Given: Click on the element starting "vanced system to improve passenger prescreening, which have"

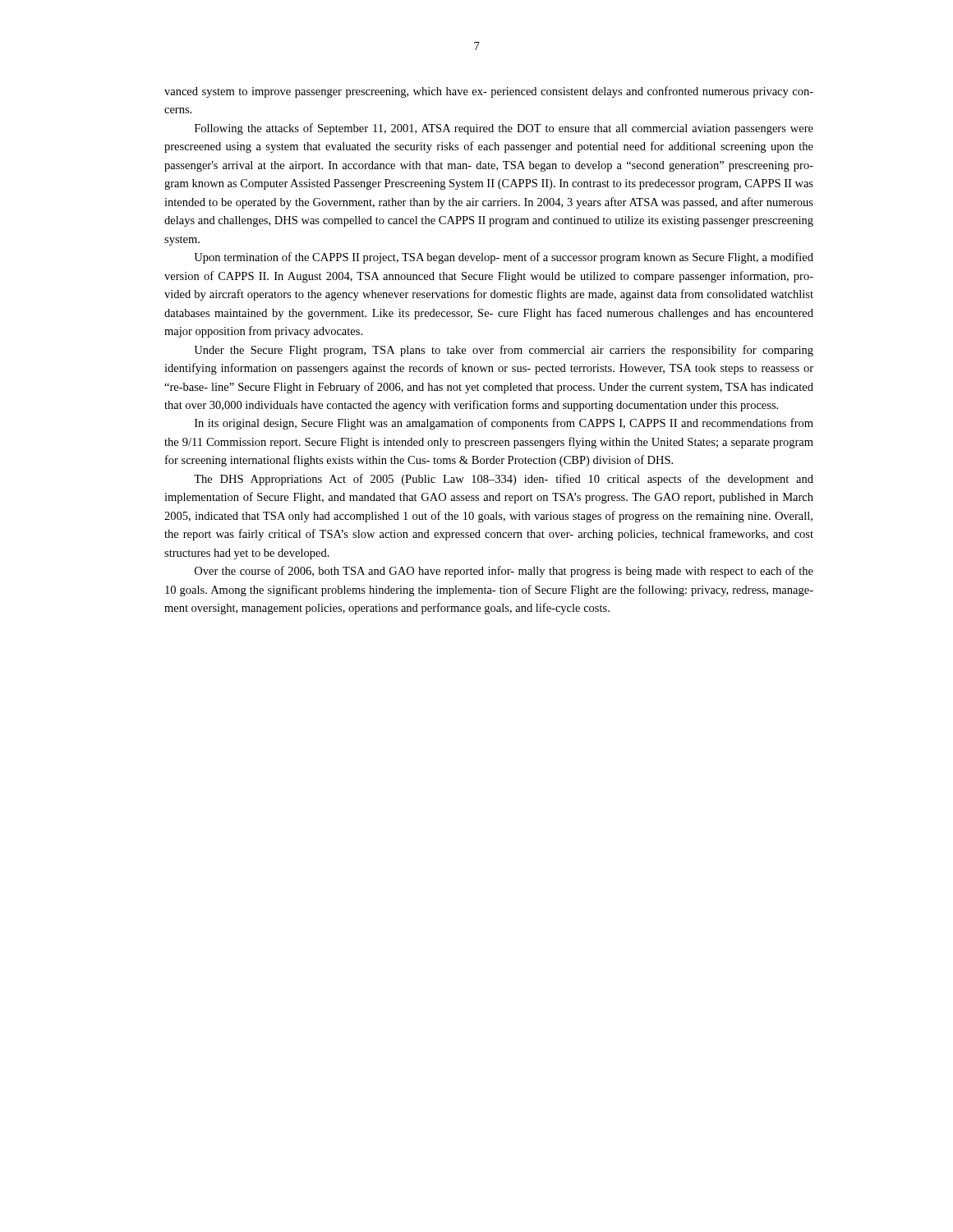Looking at the screenshot, I should (489, 350).
